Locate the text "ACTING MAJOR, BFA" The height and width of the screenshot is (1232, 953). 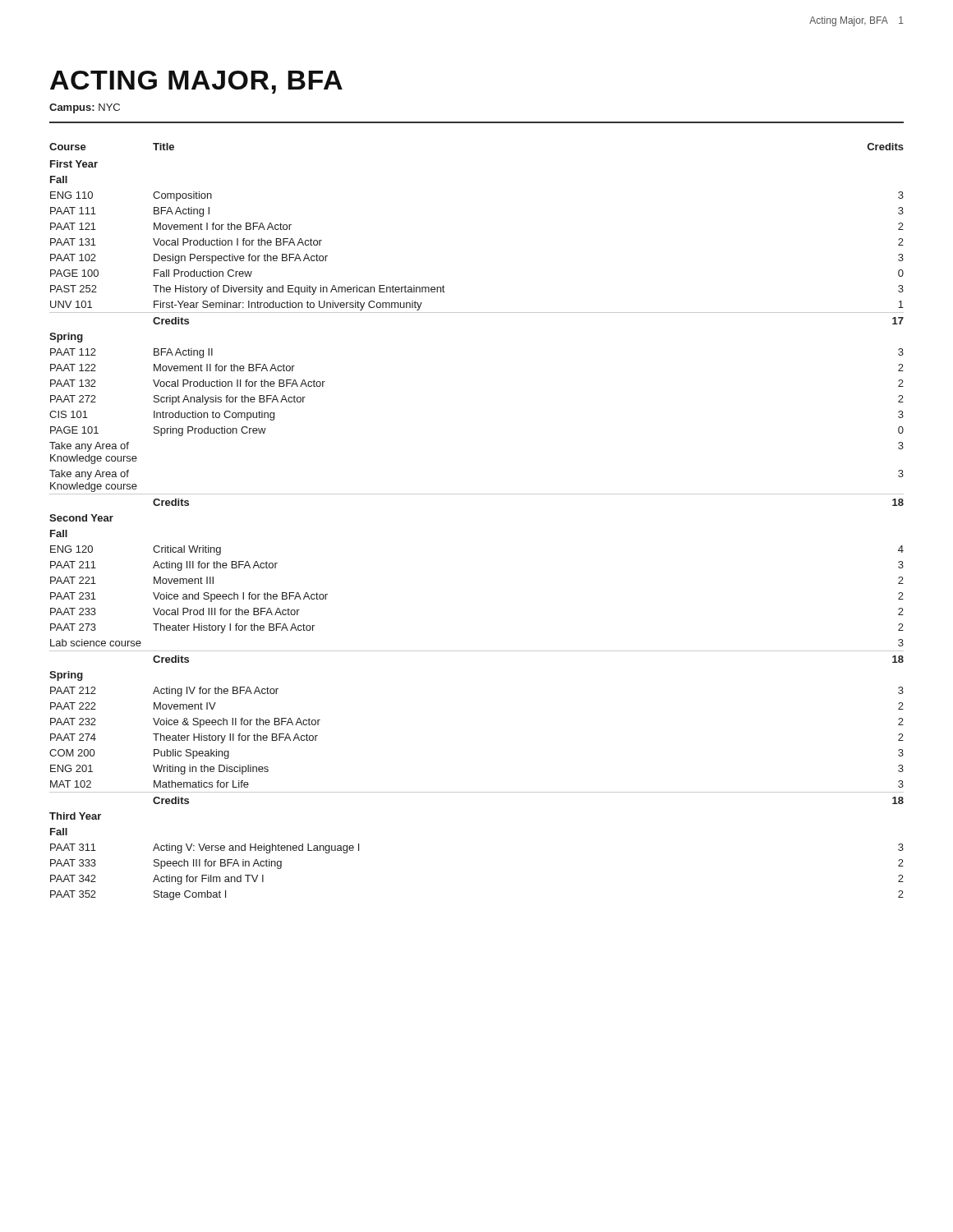pos(196,82)
